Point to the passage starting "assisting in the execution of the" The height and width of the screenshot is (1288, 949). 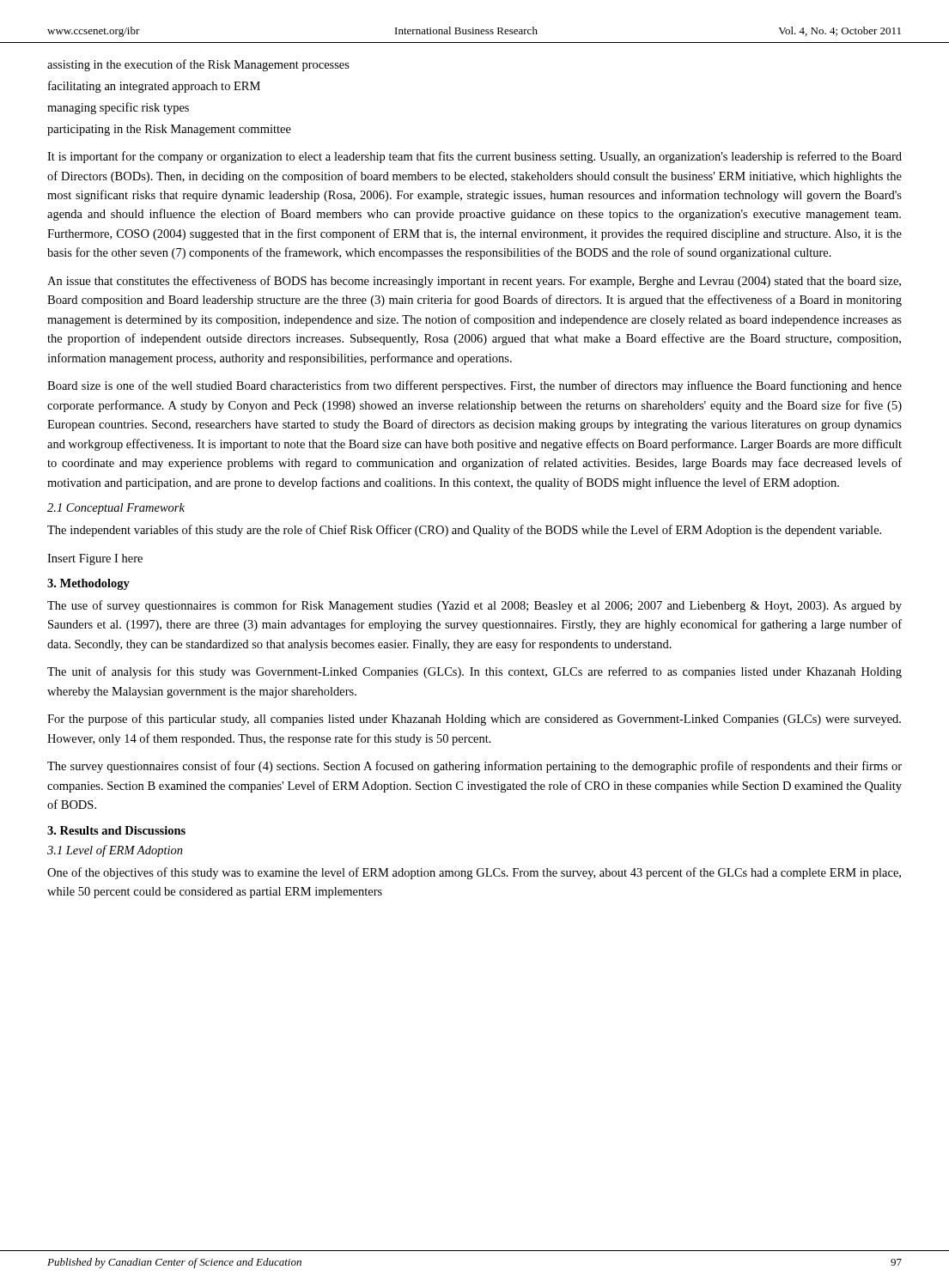coord(198,64)
